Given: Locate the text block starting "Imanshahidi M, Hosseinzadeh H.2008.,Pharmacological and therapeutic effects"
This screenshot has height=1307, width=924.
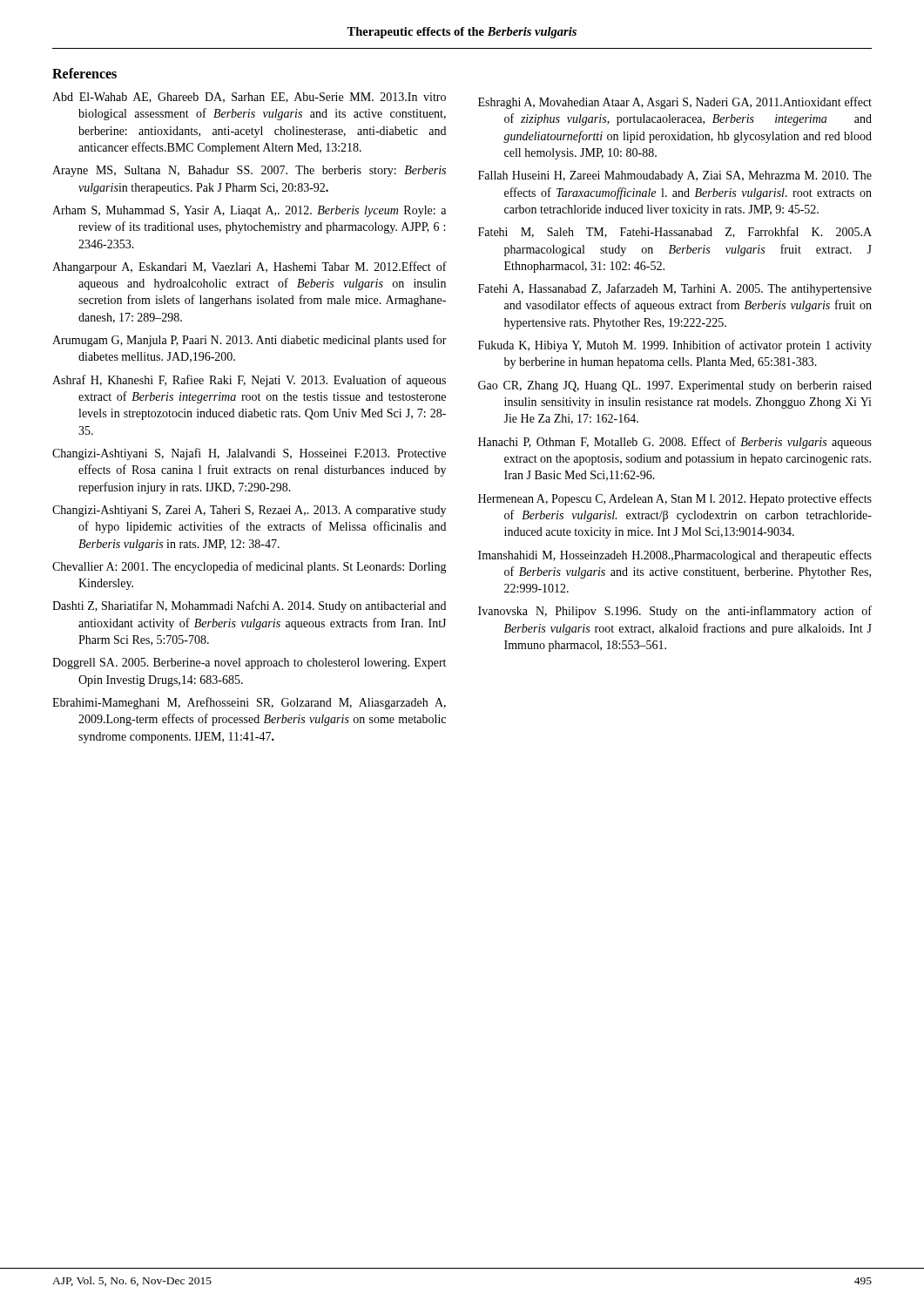Looking at the screenshot, I should coord(675,572).
